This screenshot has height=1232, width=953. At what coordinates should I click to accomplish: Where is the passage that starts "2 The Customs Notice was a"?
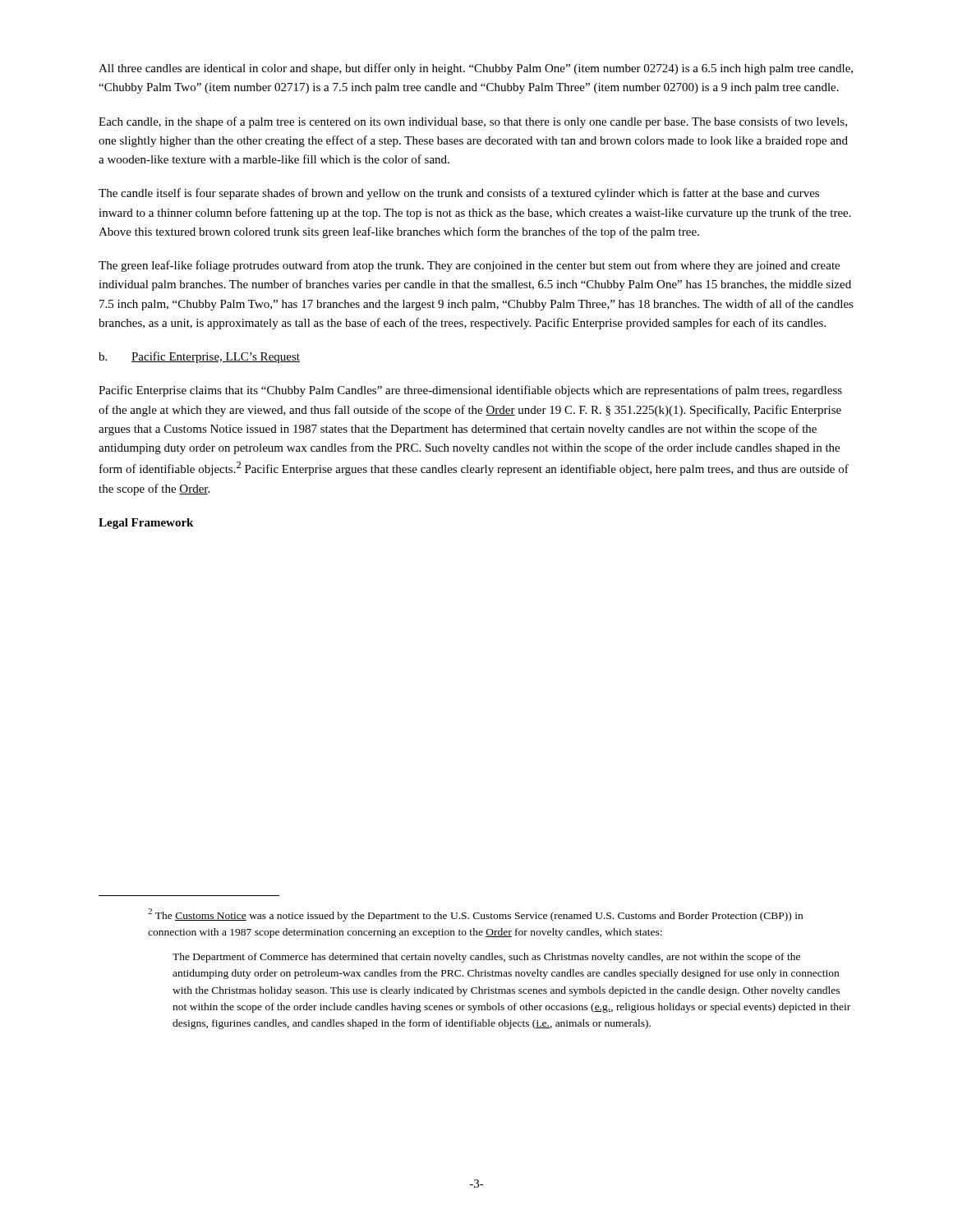click(476, 922)
